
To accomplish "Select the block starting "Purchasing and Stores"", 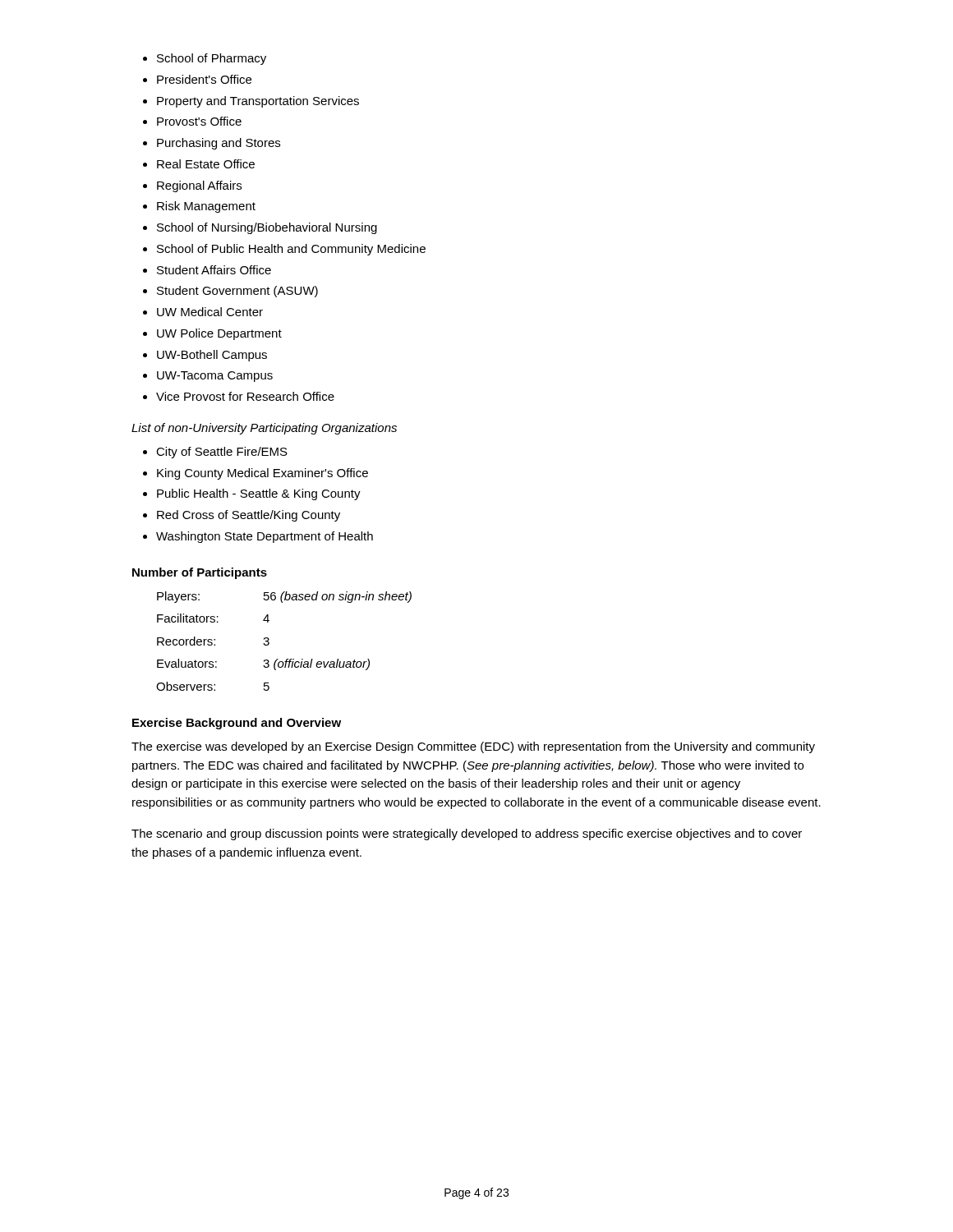I will point(219,144).
